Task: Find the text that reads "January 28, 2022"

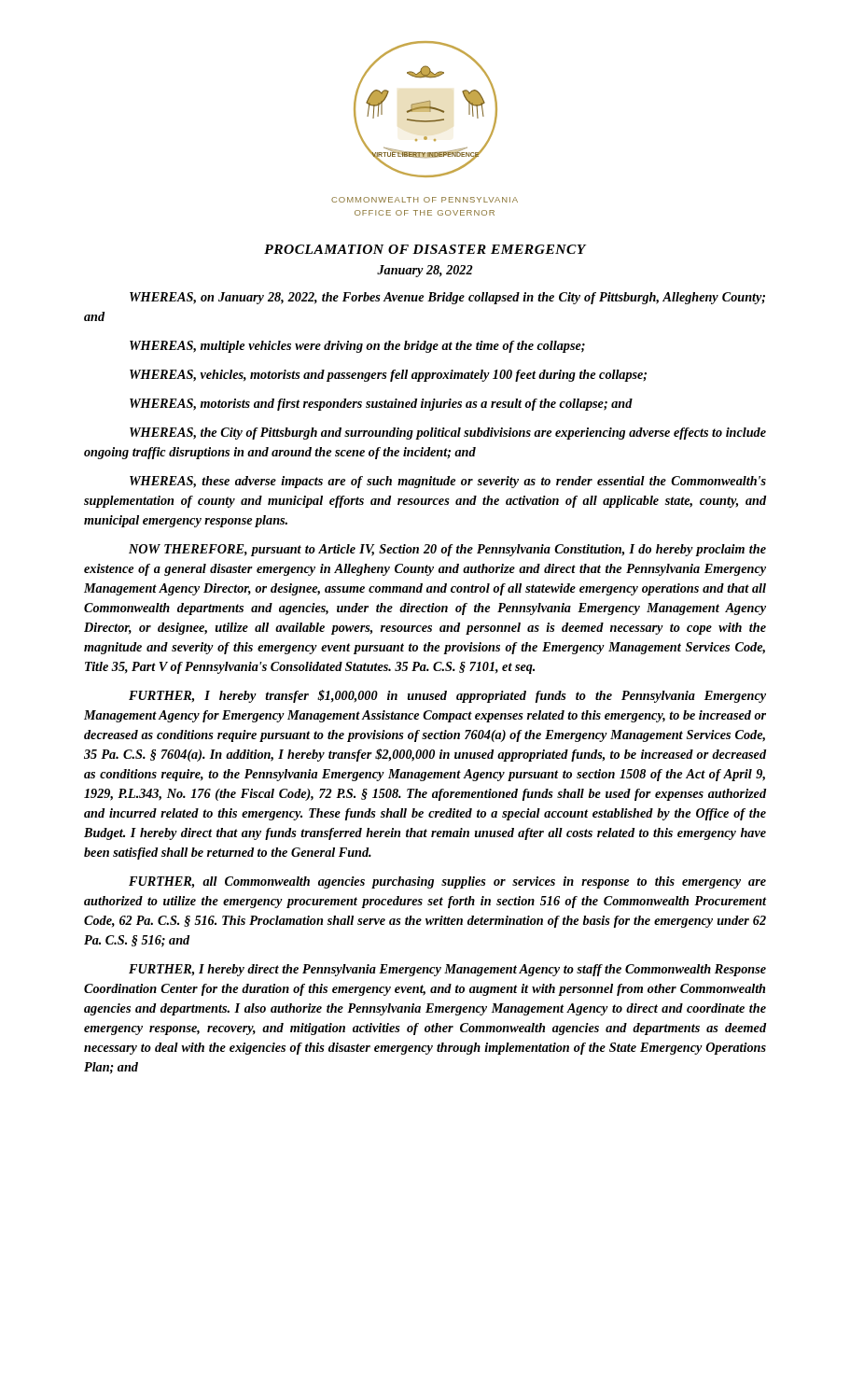Action: tap(425, 269)
